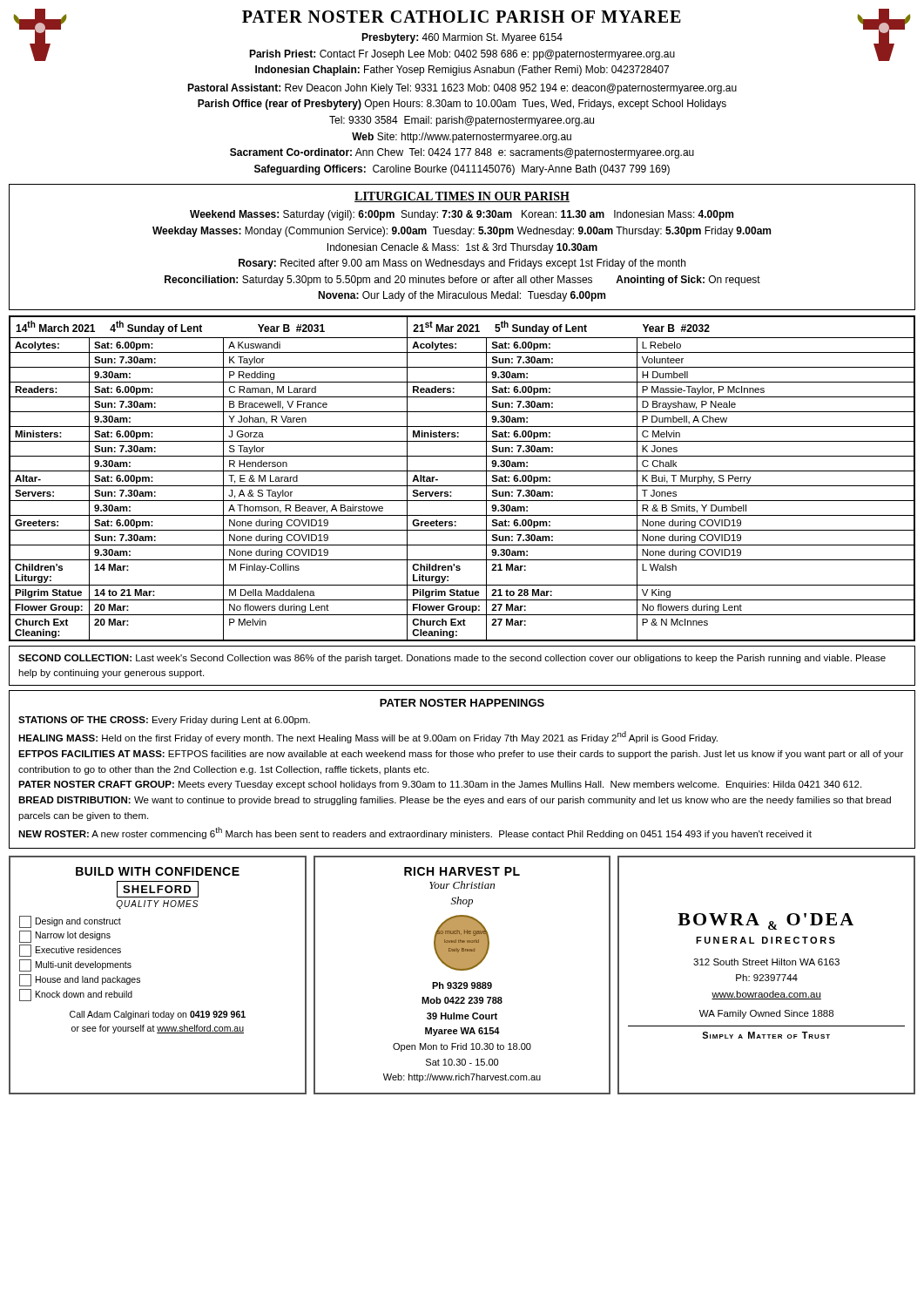The height and width of the screenshot is (1307, 924).
Task: Find the text starting "STATIONS OF THE"
Action: tap(461, 777)
